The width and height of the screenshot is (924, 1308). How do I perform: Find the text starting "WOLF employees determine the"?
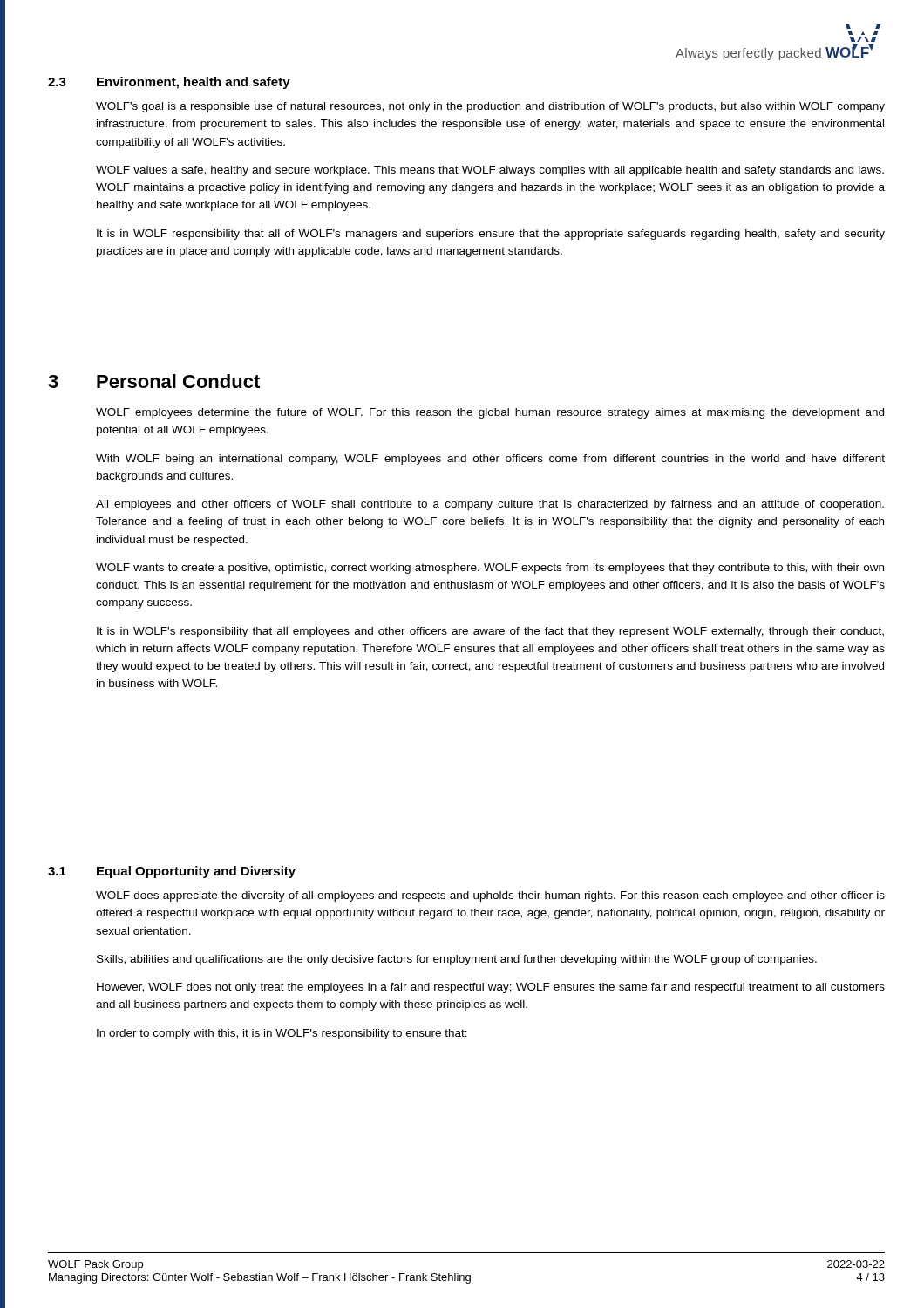[490, 421]
